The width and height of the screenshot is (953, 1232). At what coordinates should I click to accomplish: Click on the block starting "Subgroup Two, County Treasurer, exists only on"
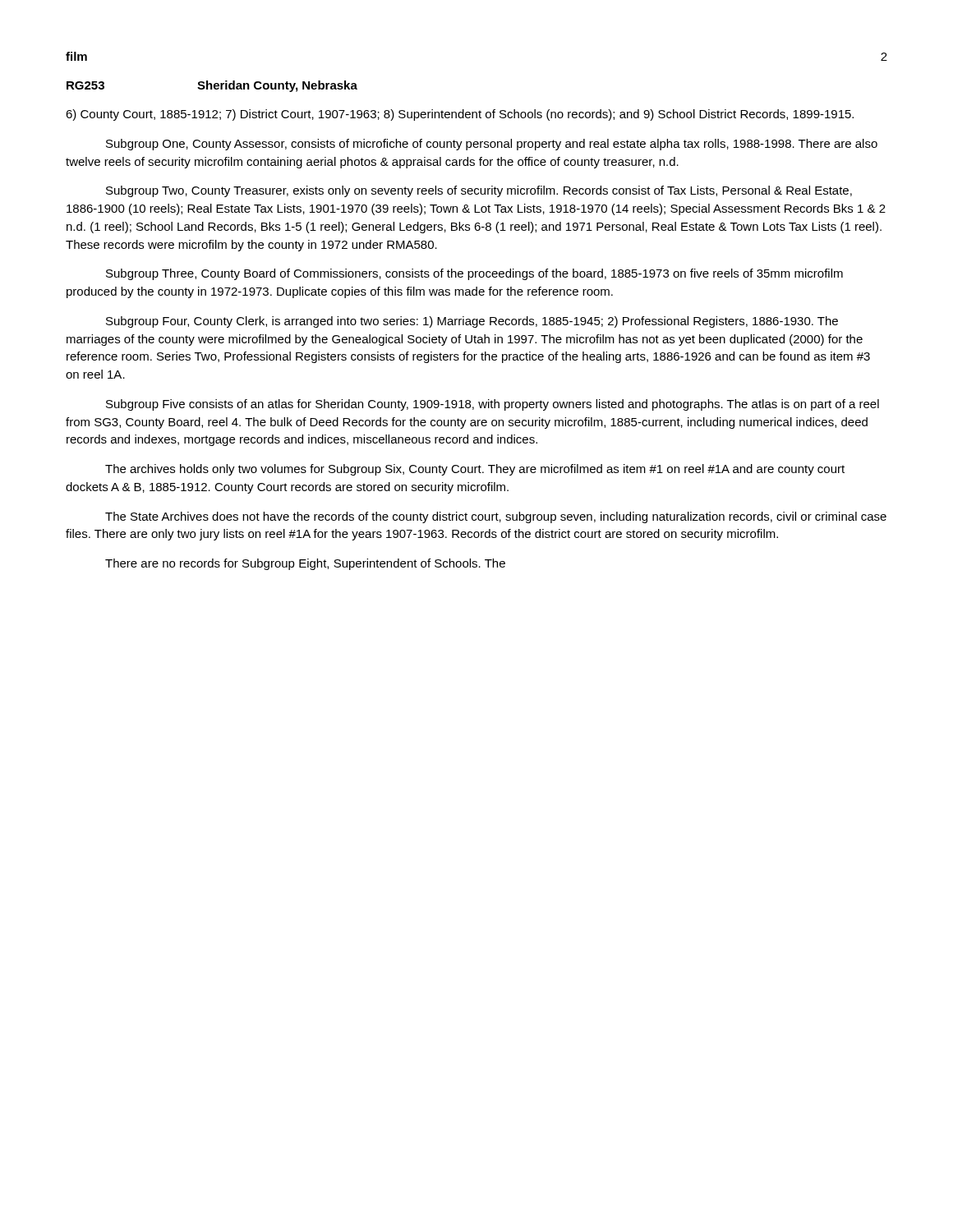point(476,217)
